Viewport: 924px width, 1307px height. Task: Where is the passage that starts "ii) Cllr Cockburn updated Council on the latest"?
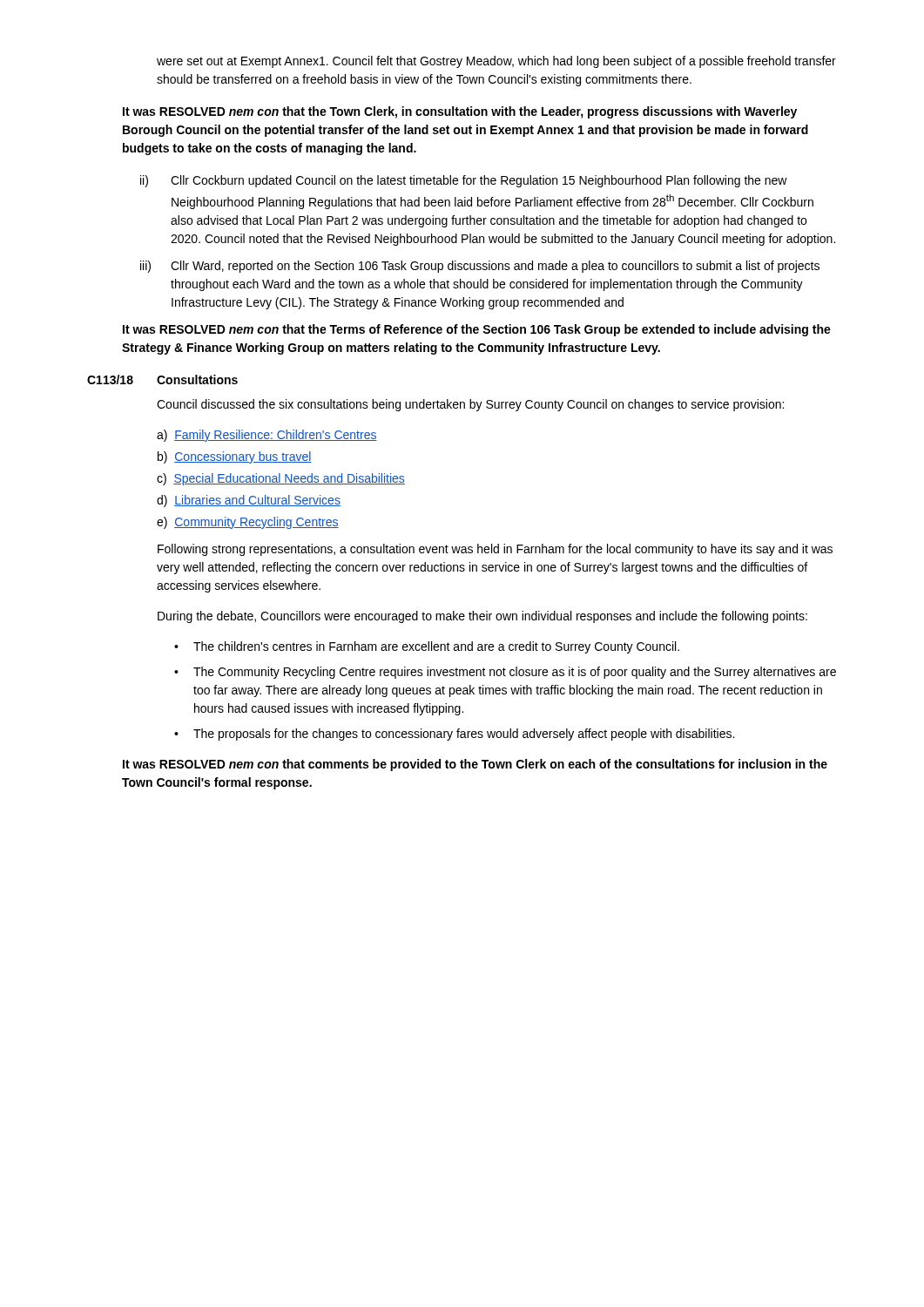click(x=488, y=210)
